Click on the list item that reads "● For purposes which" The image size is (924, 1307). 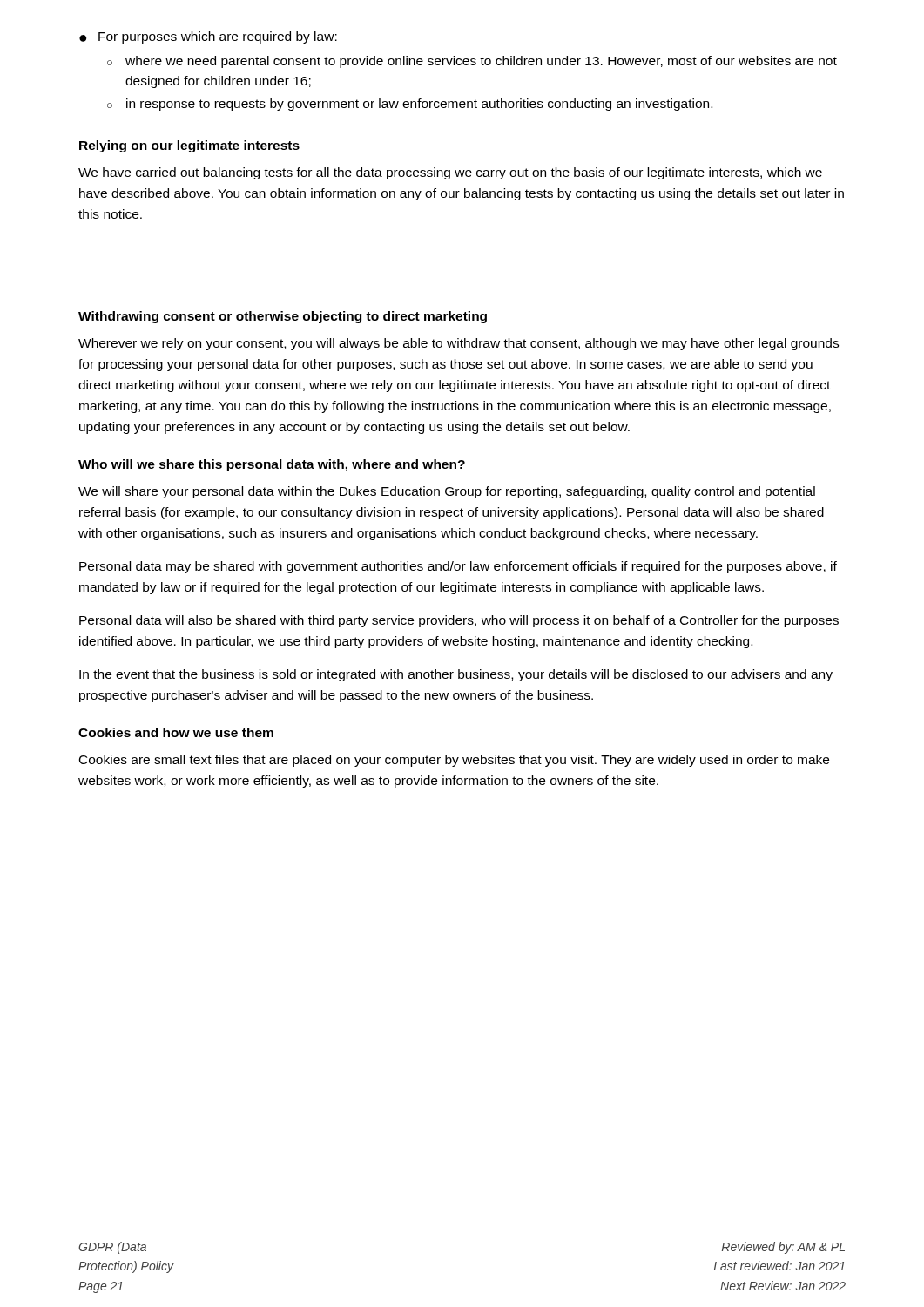click(x=208, y=38)
